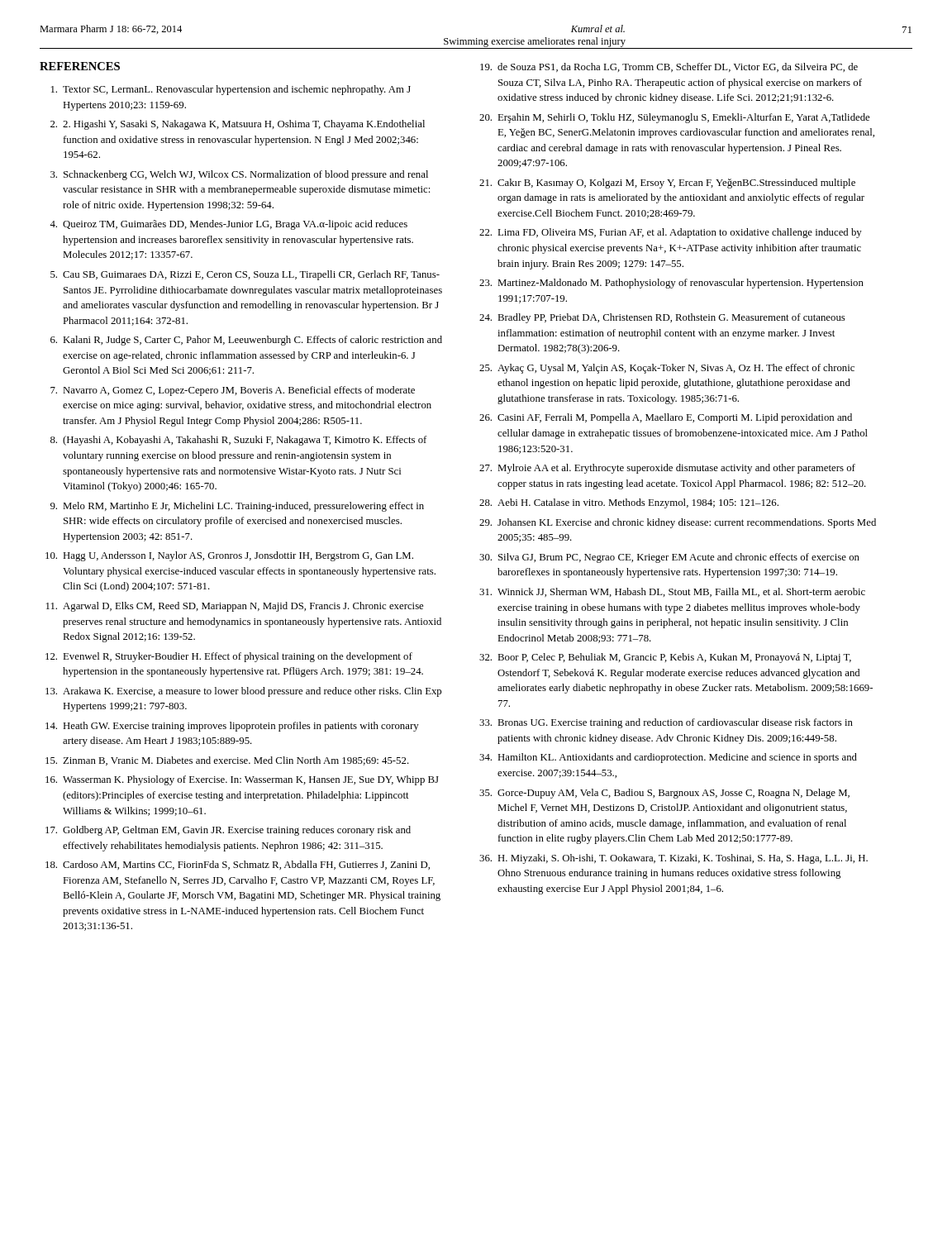The height and width of the screenshot is (1240, 952).
Task: Click the passage that begins "27. Mylroie AA et al. Erythrocyte superoxide"
Action: coord(677,476)
